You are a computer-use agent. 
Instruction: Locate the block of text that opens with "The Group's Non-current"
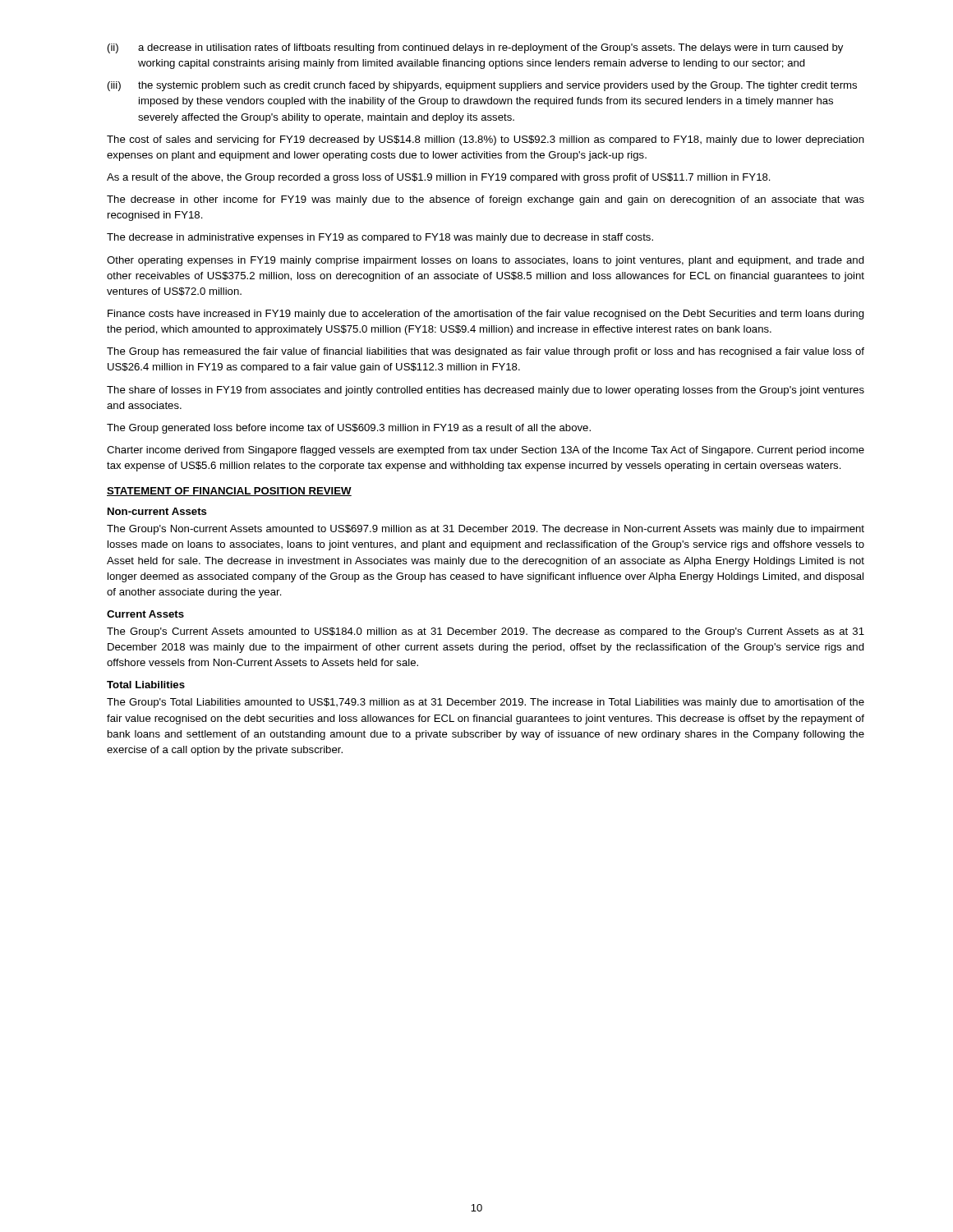pyautogui.click(x=486, y=560)
